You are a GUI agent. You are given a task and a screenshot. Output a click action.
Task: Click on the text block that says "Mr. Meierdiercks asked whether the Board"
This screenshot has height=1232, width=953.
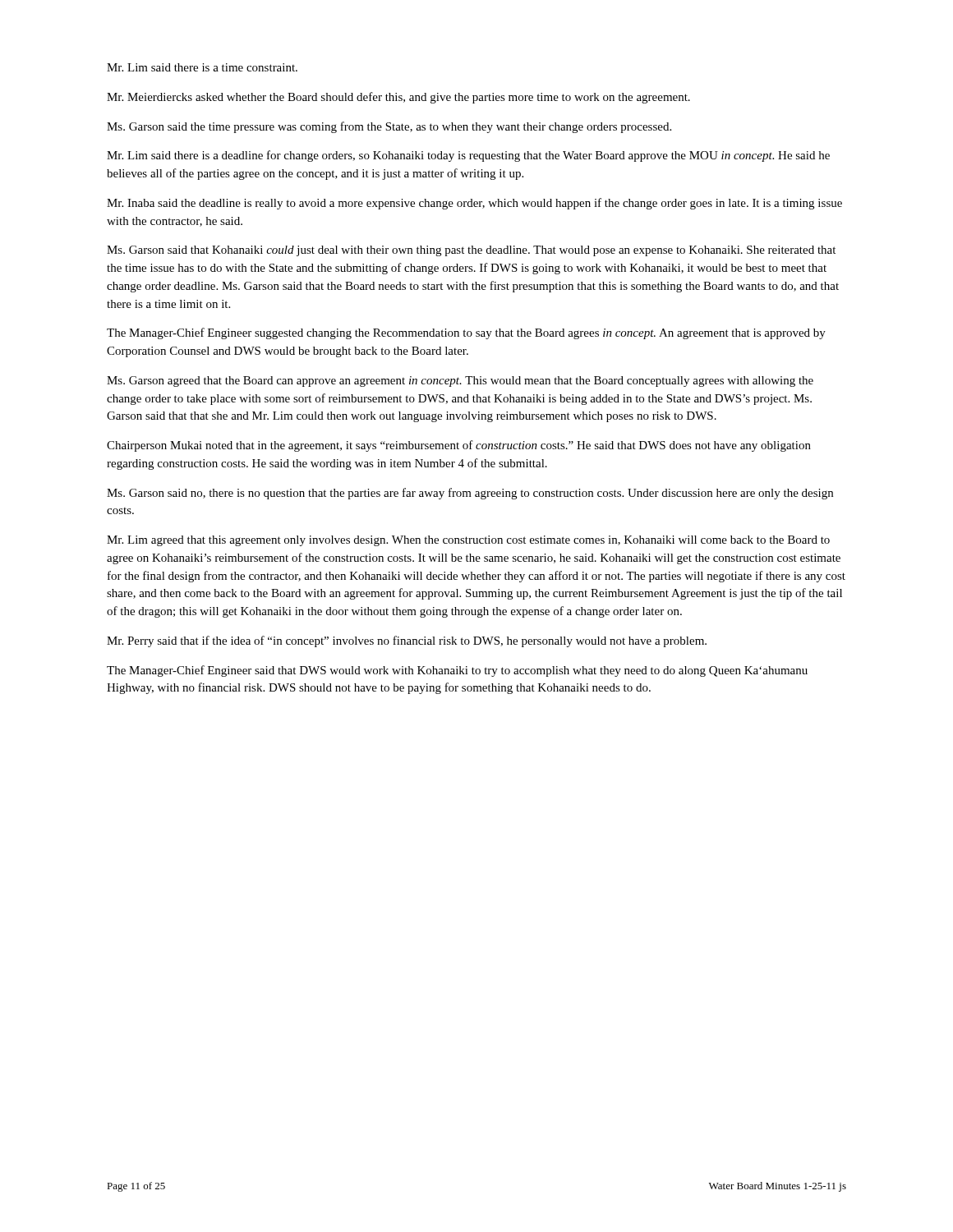399,97
